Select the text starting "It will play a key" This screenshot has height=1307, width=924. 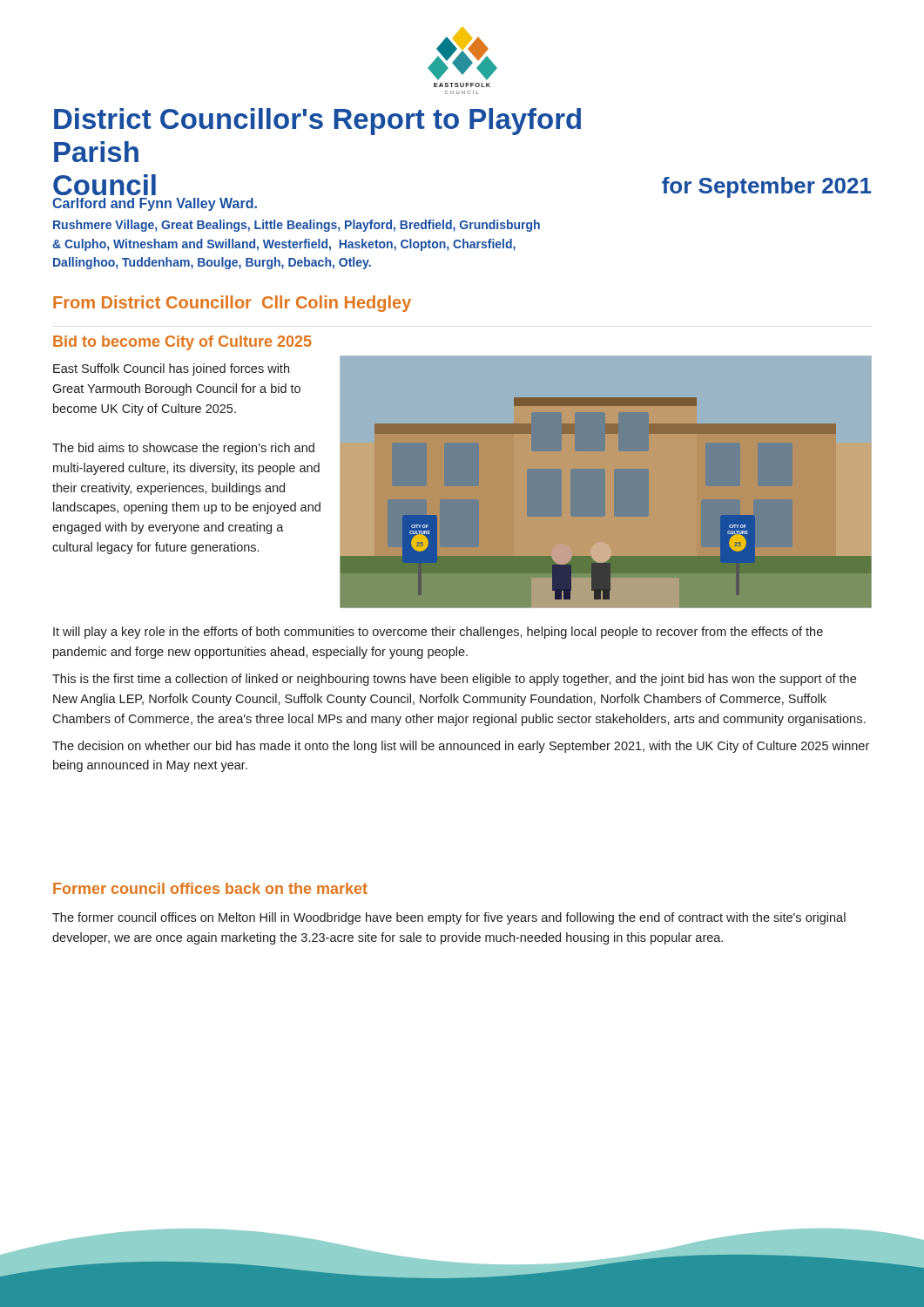click(x=438, y=642)
